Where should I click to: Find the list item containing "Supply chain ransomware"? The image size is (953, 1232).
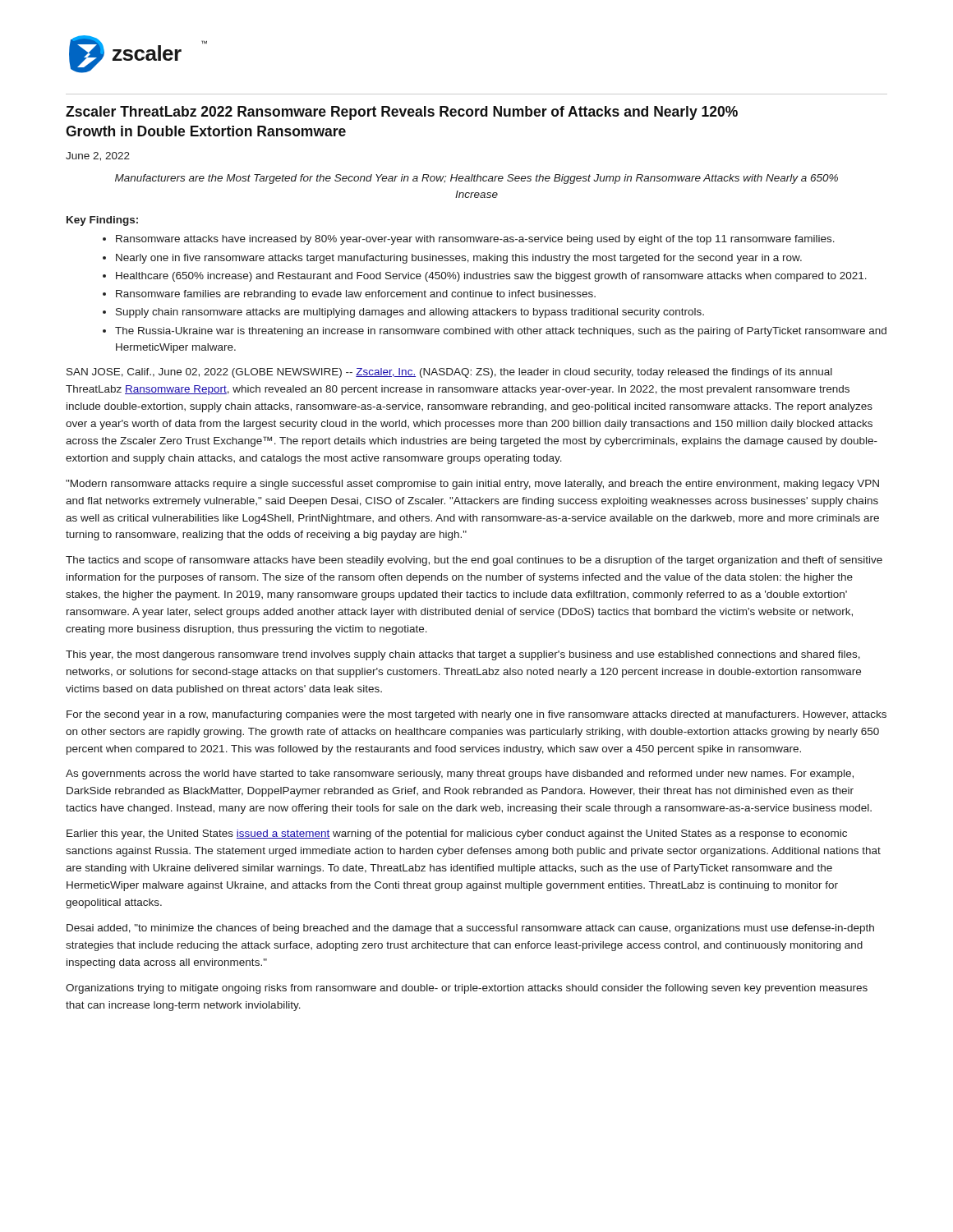click(x=476, y=312)
